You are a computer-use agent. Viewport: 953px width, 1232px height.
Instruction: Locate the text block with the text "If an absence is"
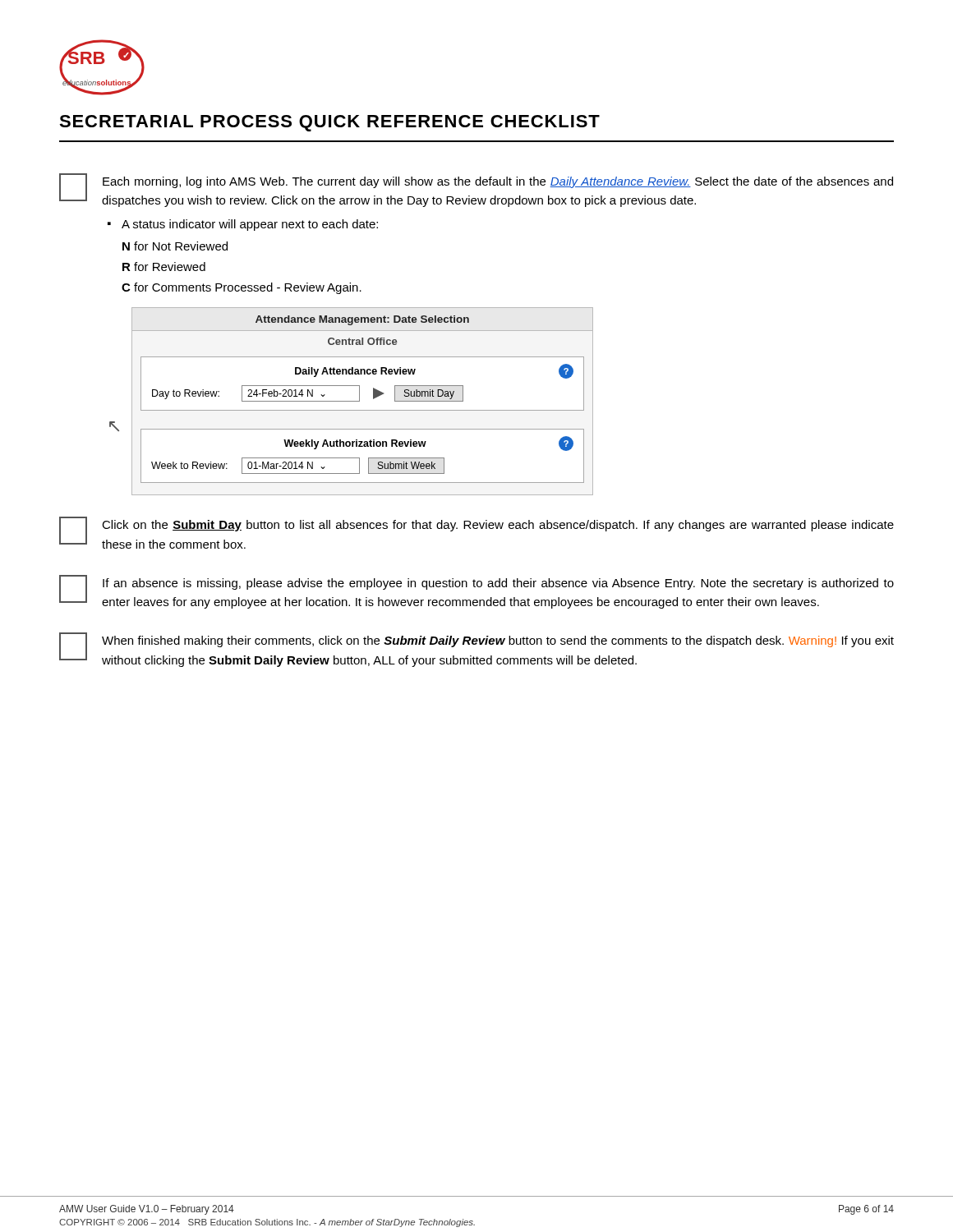476,592
